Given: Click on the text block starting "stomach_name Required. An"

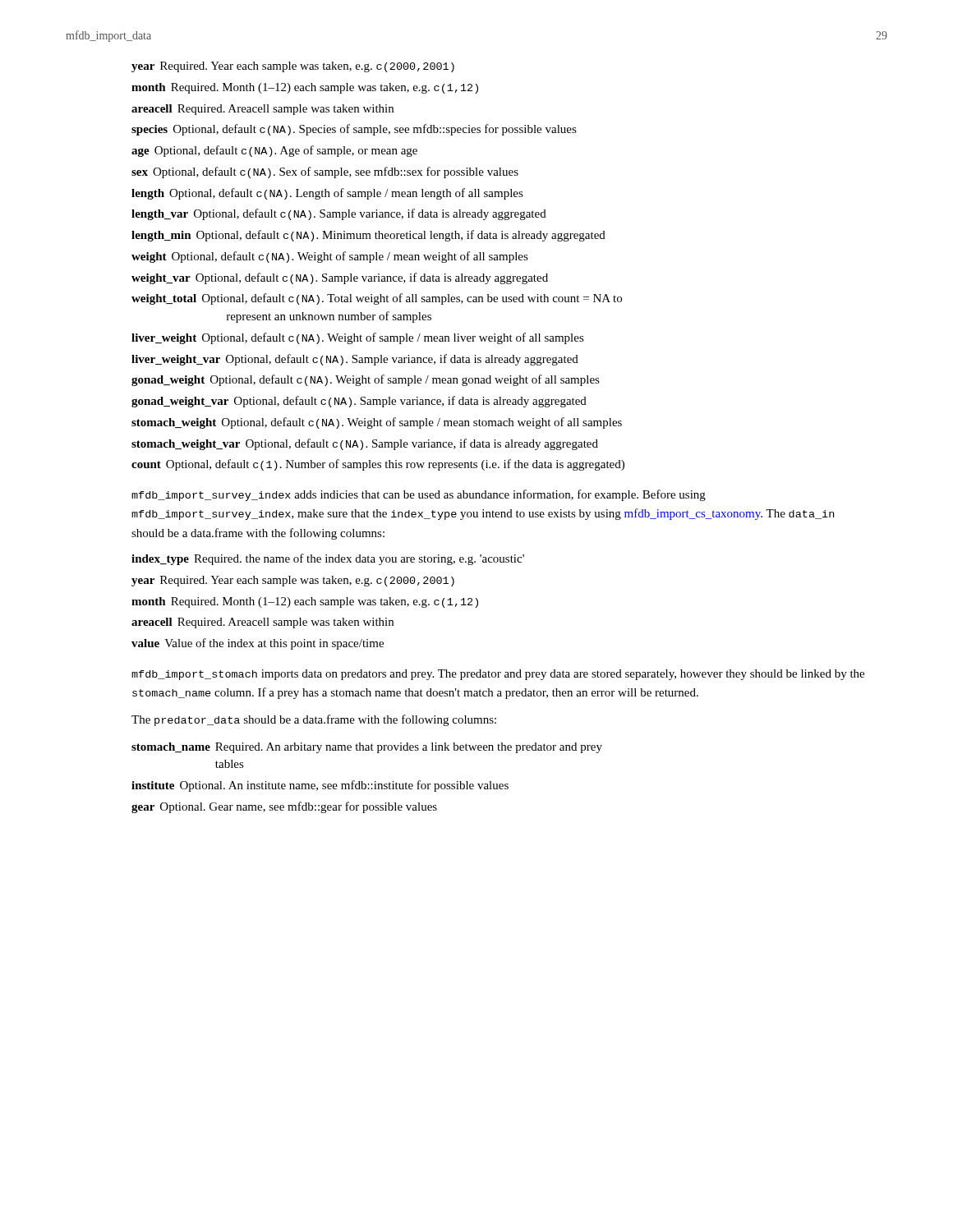Looking at the screenshot, I should click(501, 756).
